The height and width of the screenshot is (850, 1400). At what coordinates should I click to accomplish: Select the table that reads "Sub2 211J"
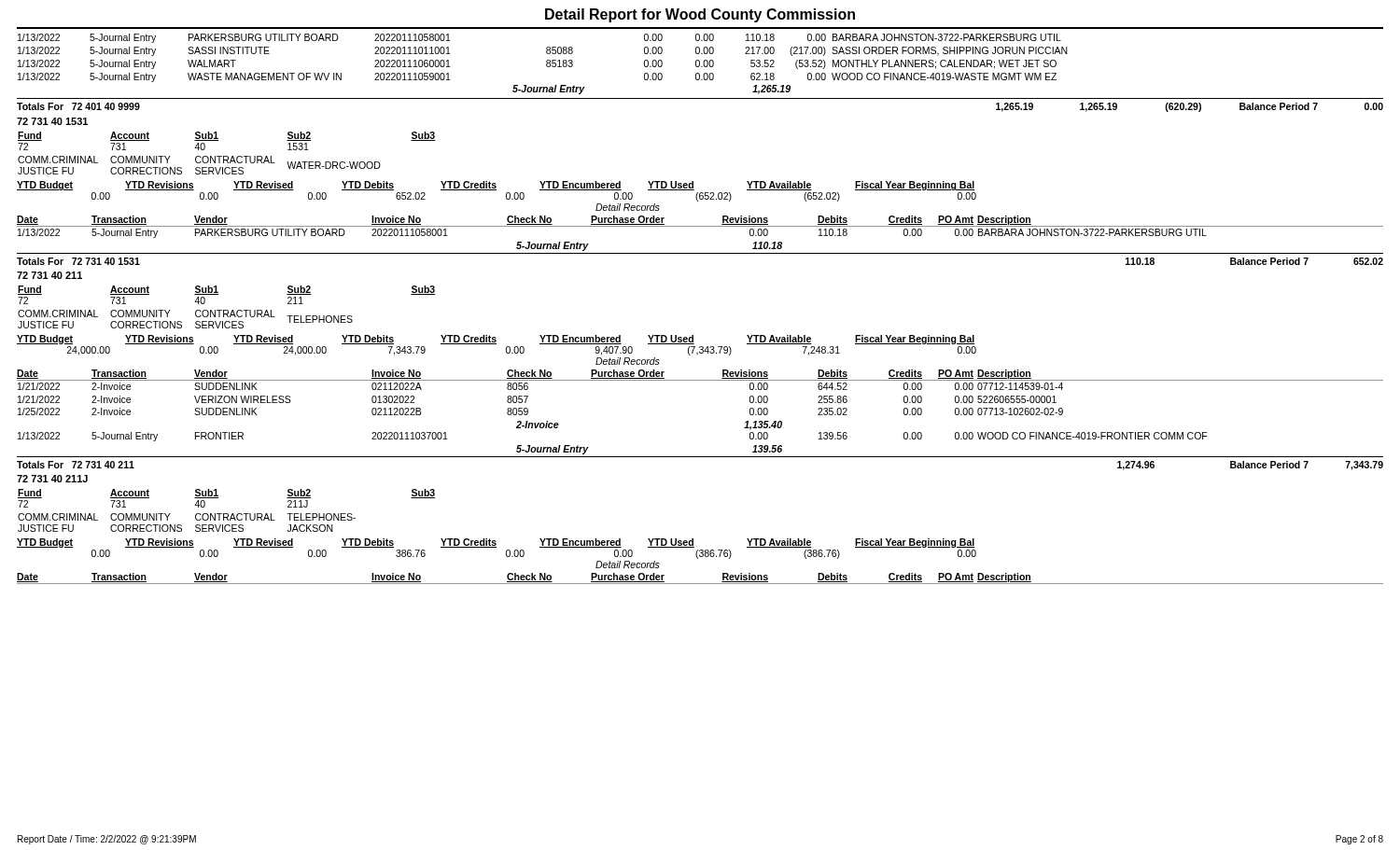700,535
